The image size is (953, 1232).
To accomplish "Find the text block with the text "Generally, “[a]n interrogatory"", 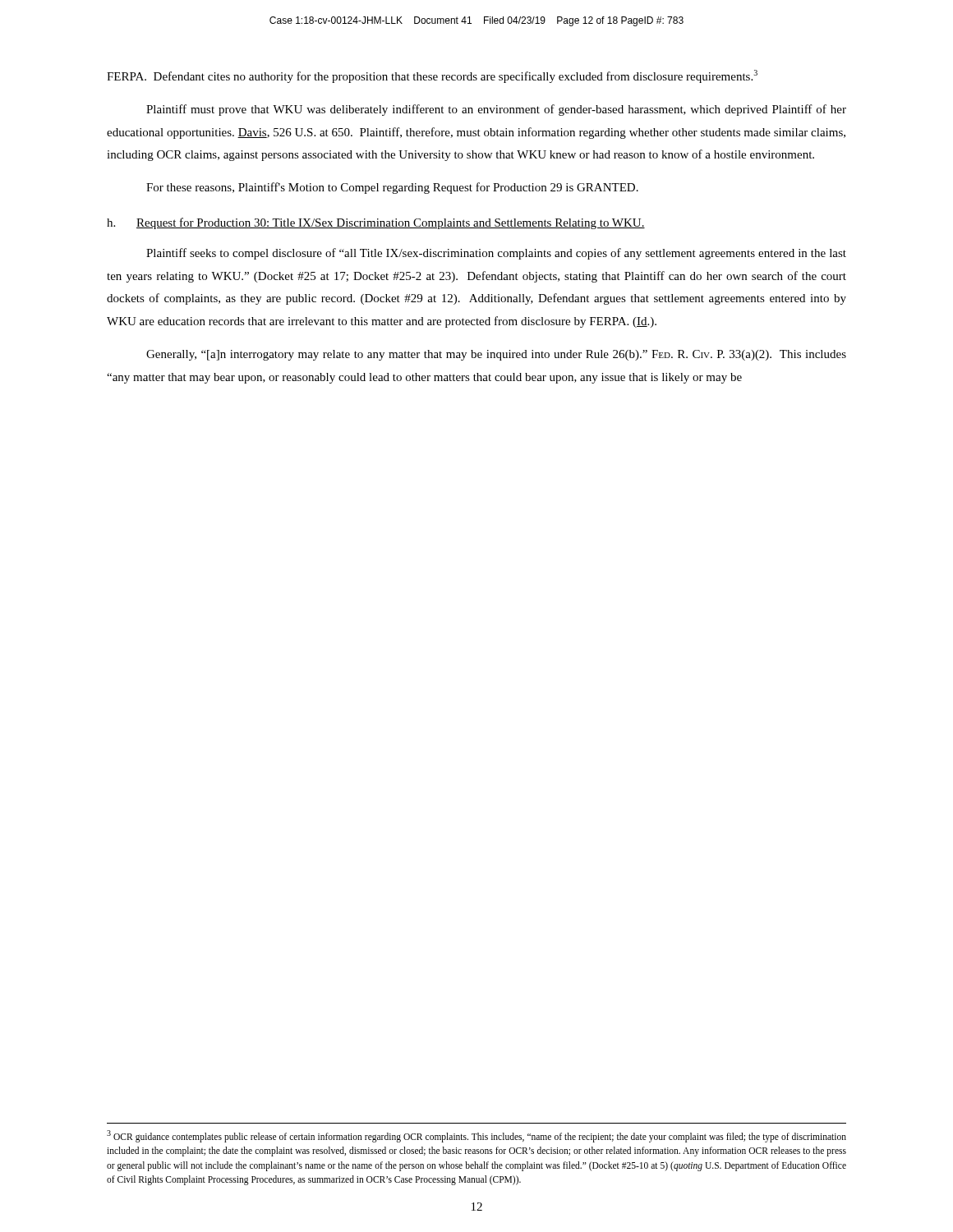I will click(476, 365).
